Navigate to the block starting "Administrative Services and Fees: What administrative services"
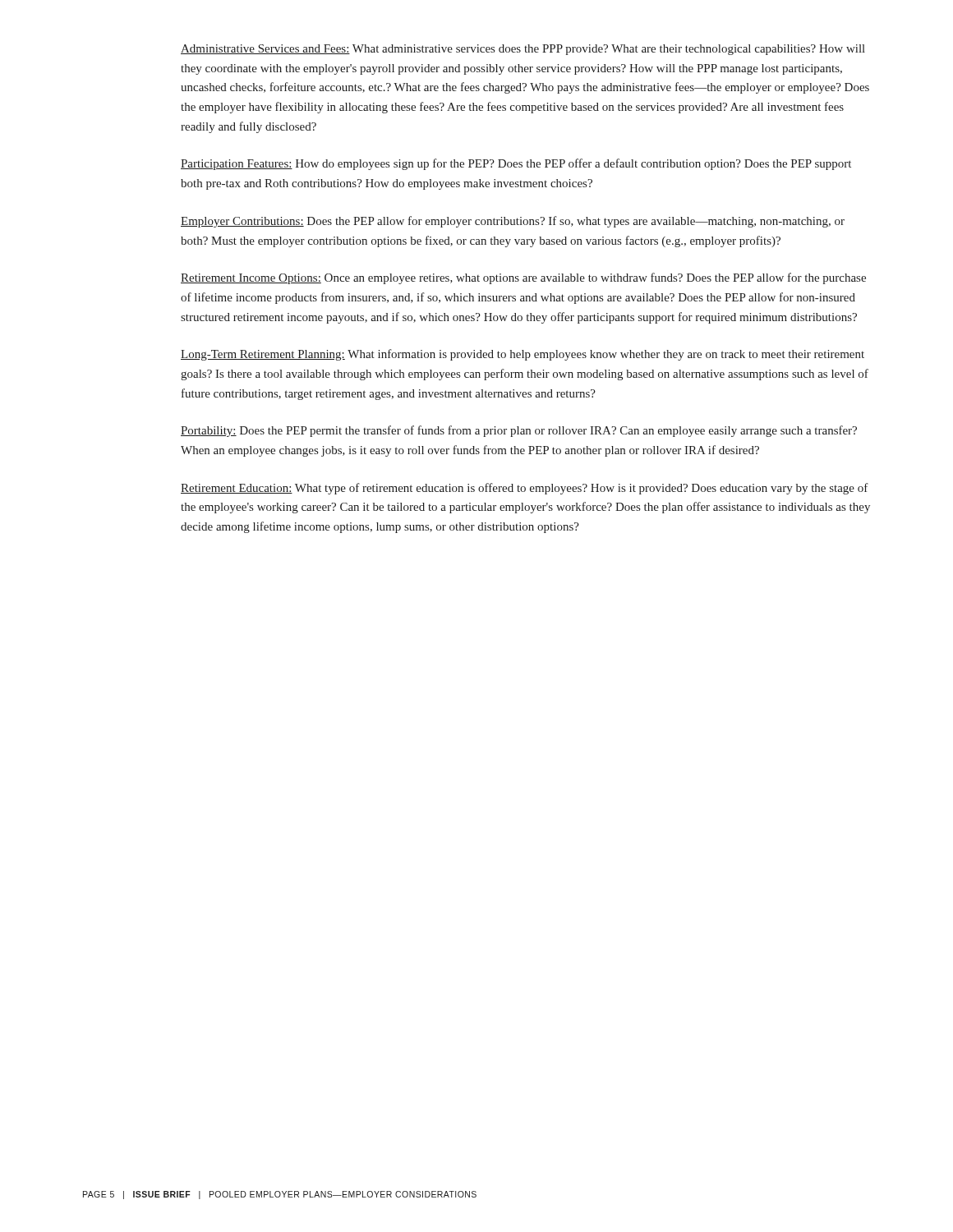The width and height of the screenshot is (953, 1232). [x=525, y=87]
